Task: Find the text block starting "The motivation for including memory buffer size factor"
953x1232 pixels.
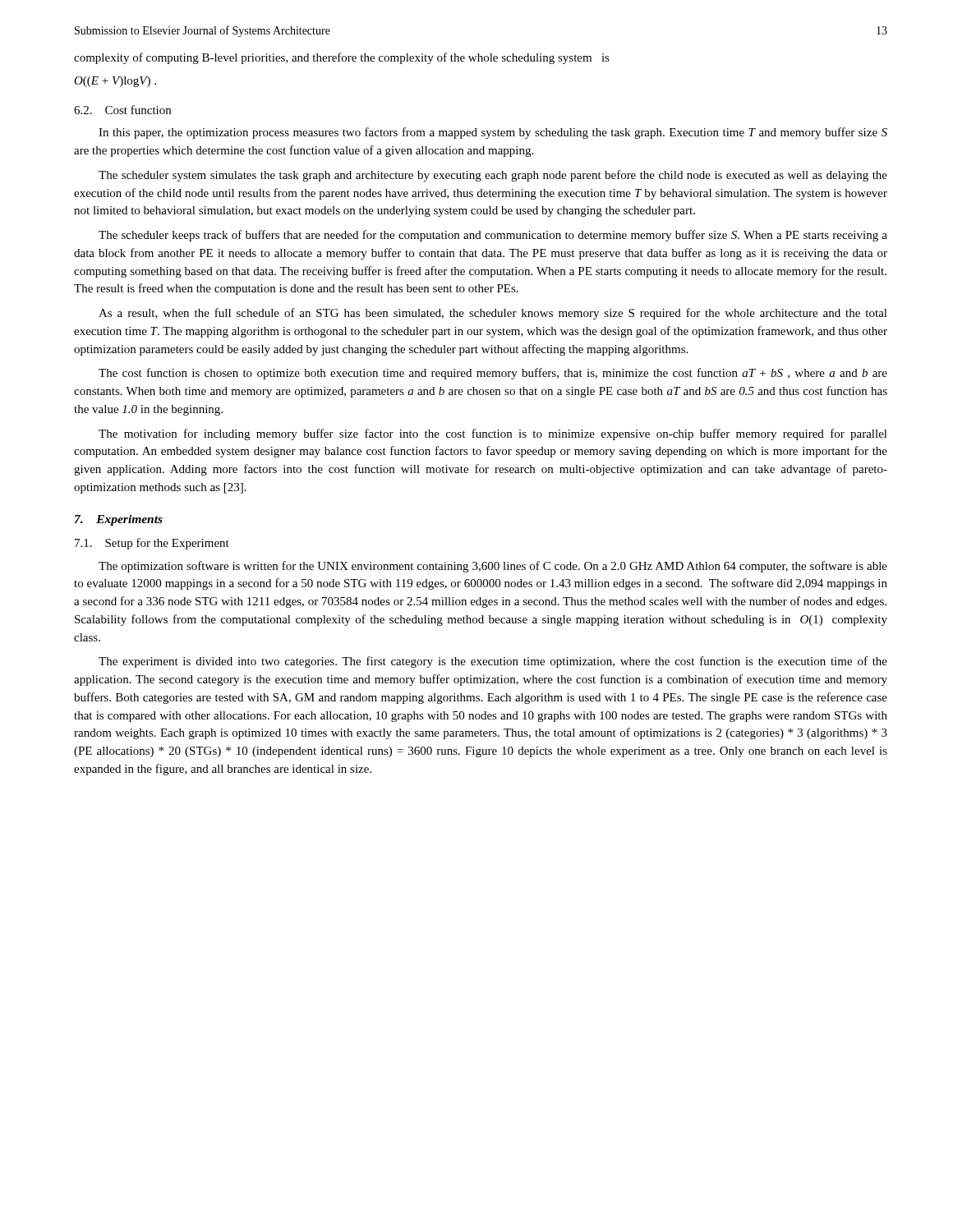Action: pos(481,460)
